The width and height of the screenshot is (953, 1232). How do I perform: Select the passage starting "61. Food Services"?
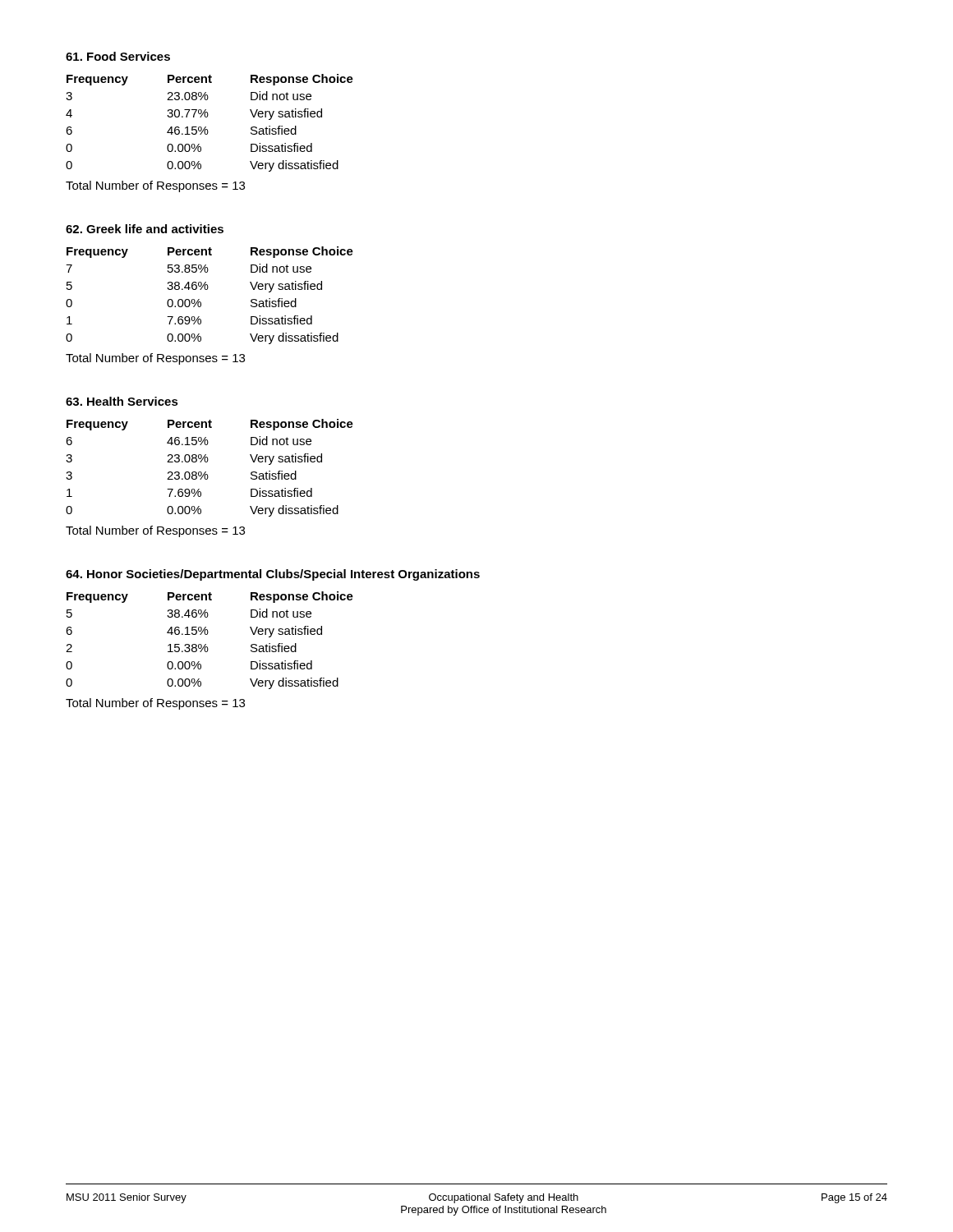(x=118, y=56)
